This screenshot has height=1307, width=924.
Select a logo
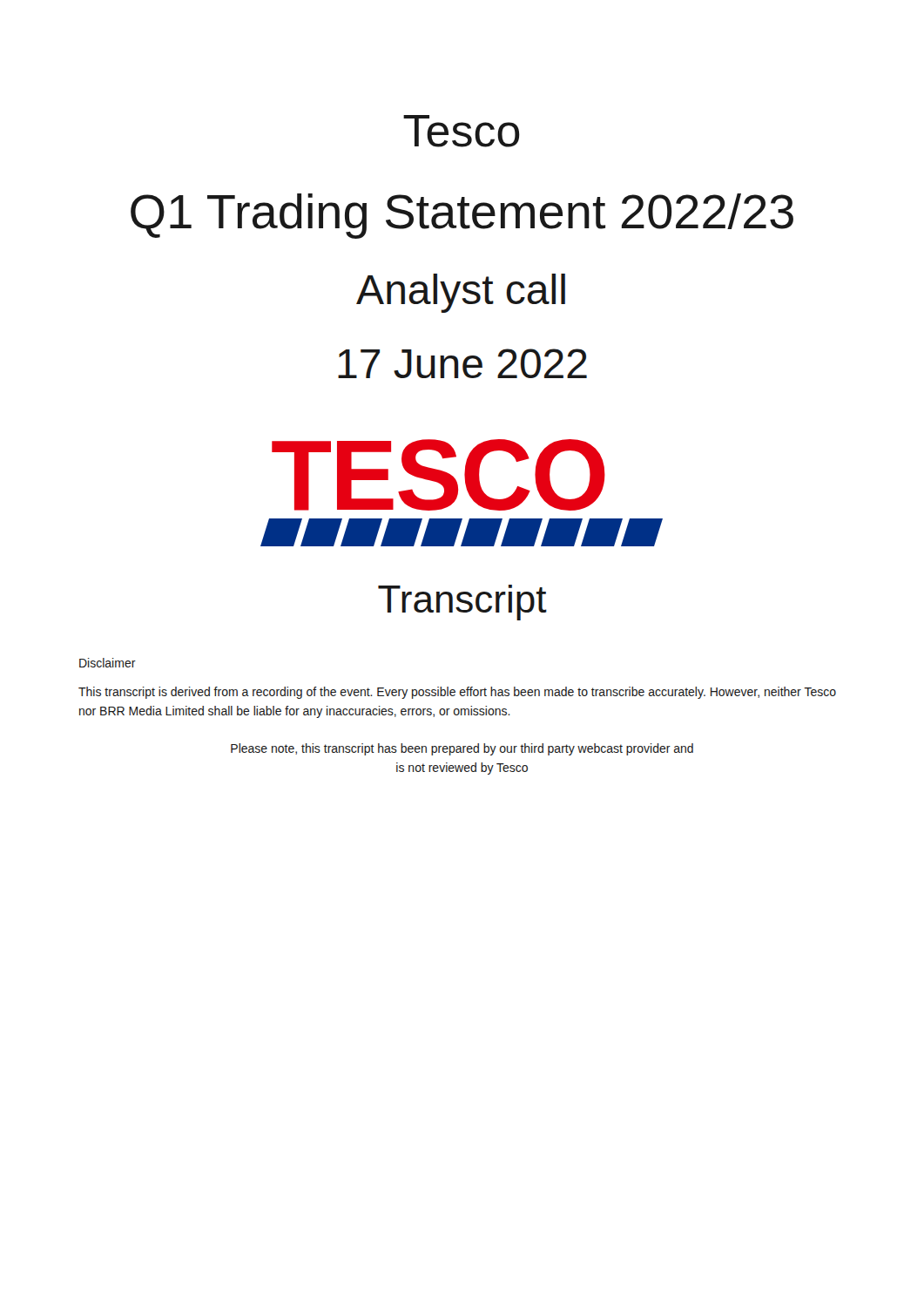click(462, 484)
